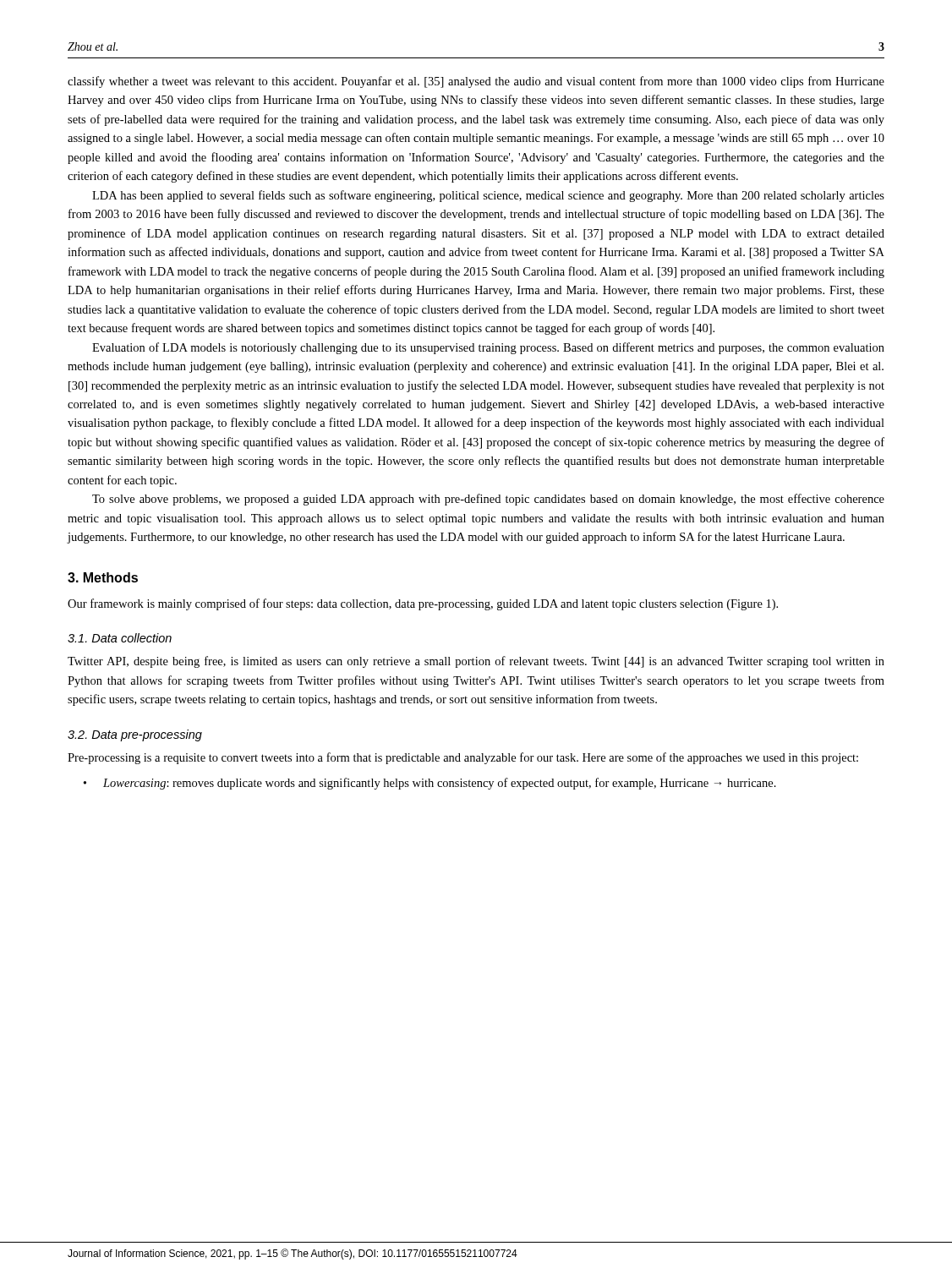This screenshot has height=1268, width=952.
Task: Locate the text block starting "Pre-processing is a requisite to convert tweets"
Action: [x=476, y=757]
